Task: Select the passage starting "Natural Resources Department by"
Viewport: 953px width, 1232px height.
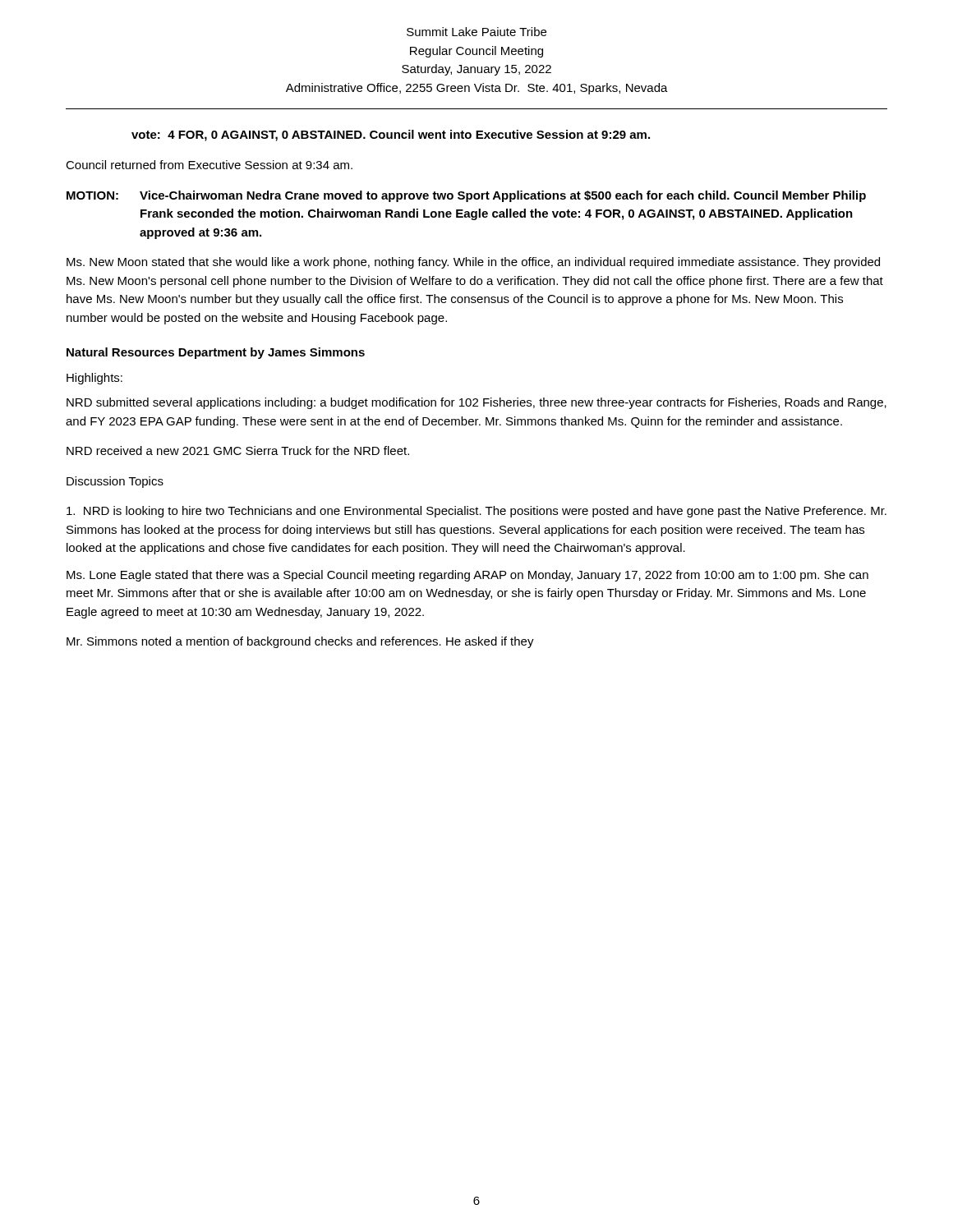Action: coord(215,352)
